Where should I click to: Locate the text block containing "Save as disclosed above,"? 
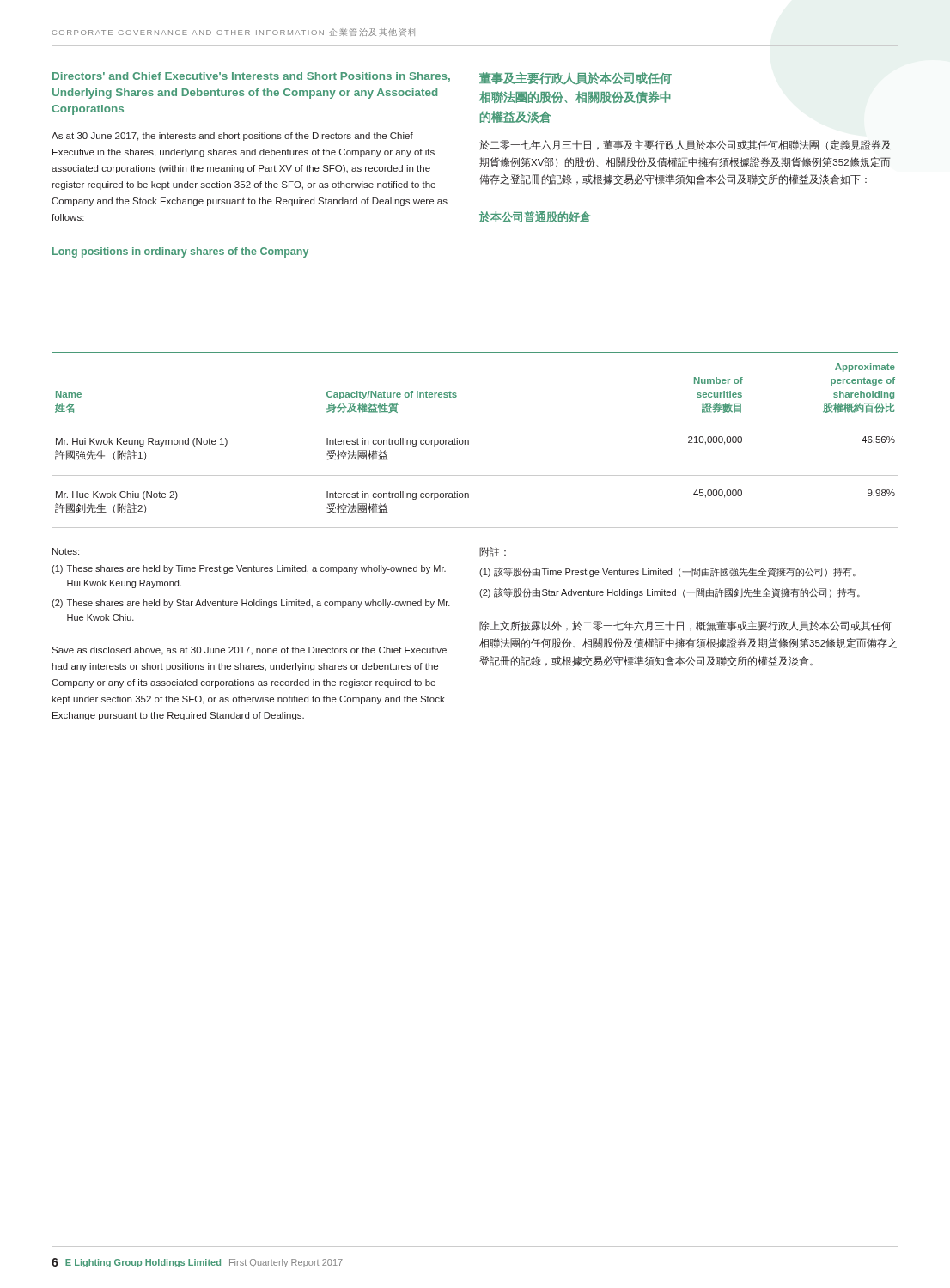point(249,683)
